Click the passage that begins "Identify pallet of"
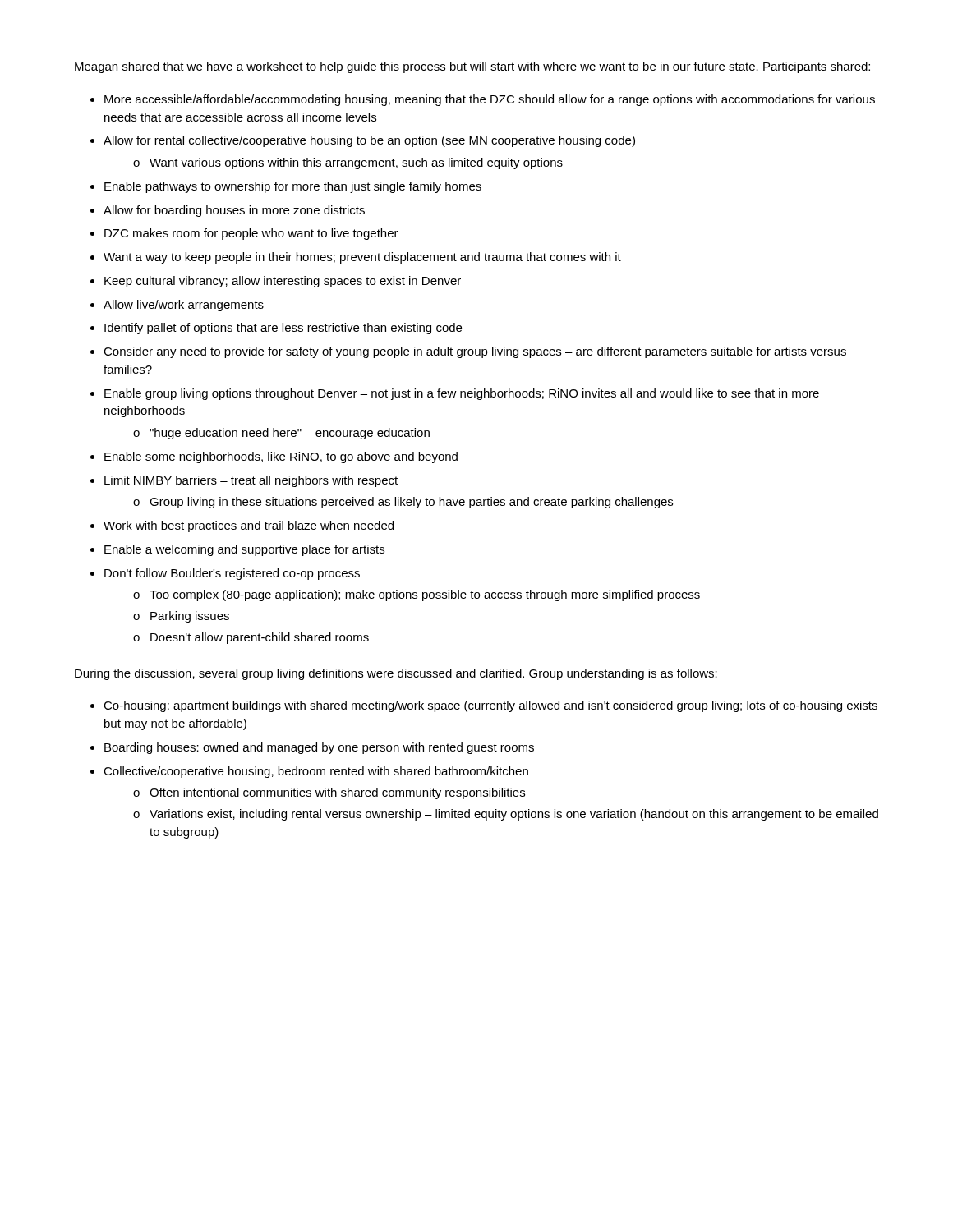The height and width of the screenshot is (1232, 953). click(x=283, y=328)
